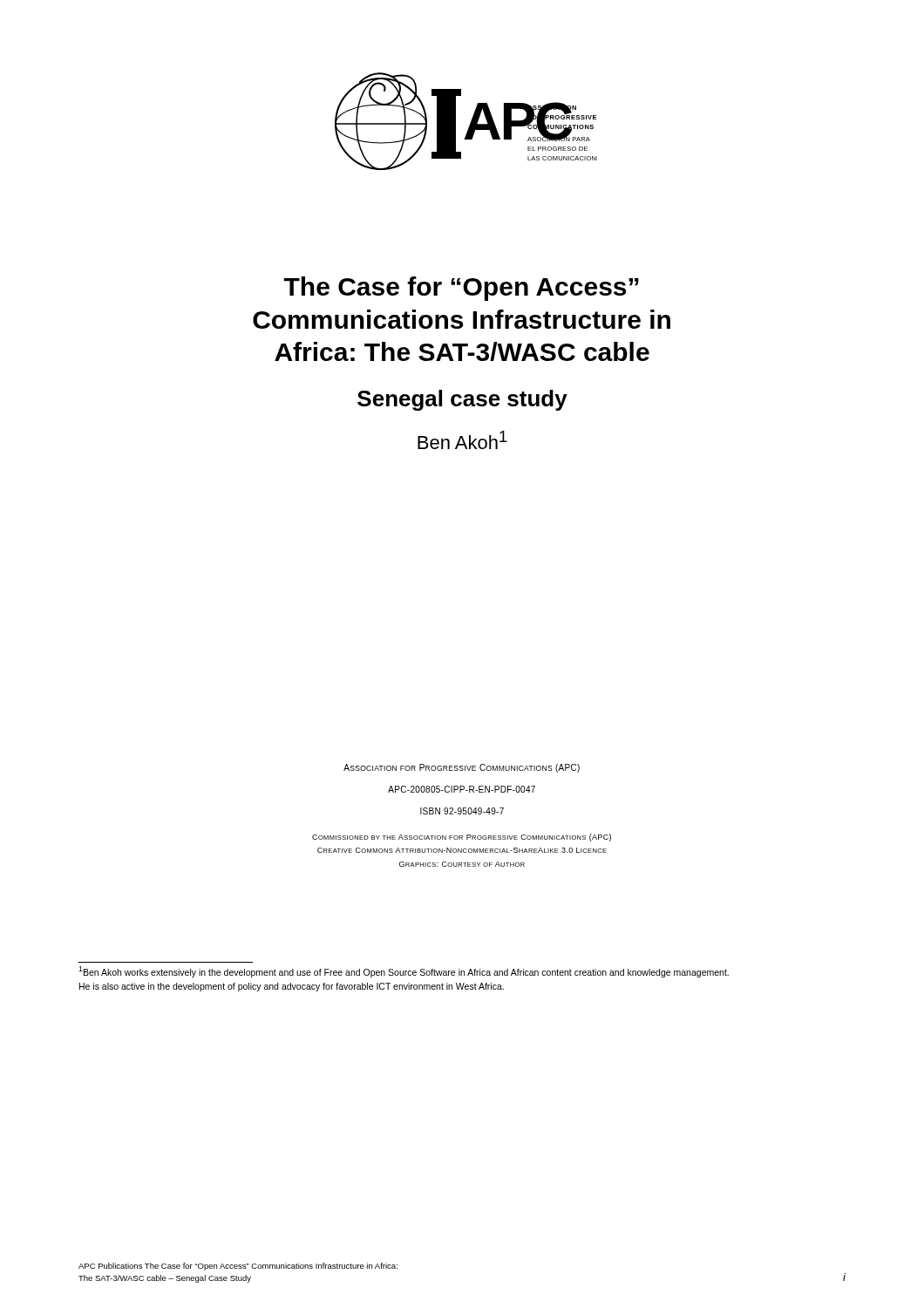This screenshot has width=924, height=1308.
Task: Click on the text block that says "ASSOCIATION FOR PROGRESSIVE COMMUNICATIONS"
Action: coord(462,816)
